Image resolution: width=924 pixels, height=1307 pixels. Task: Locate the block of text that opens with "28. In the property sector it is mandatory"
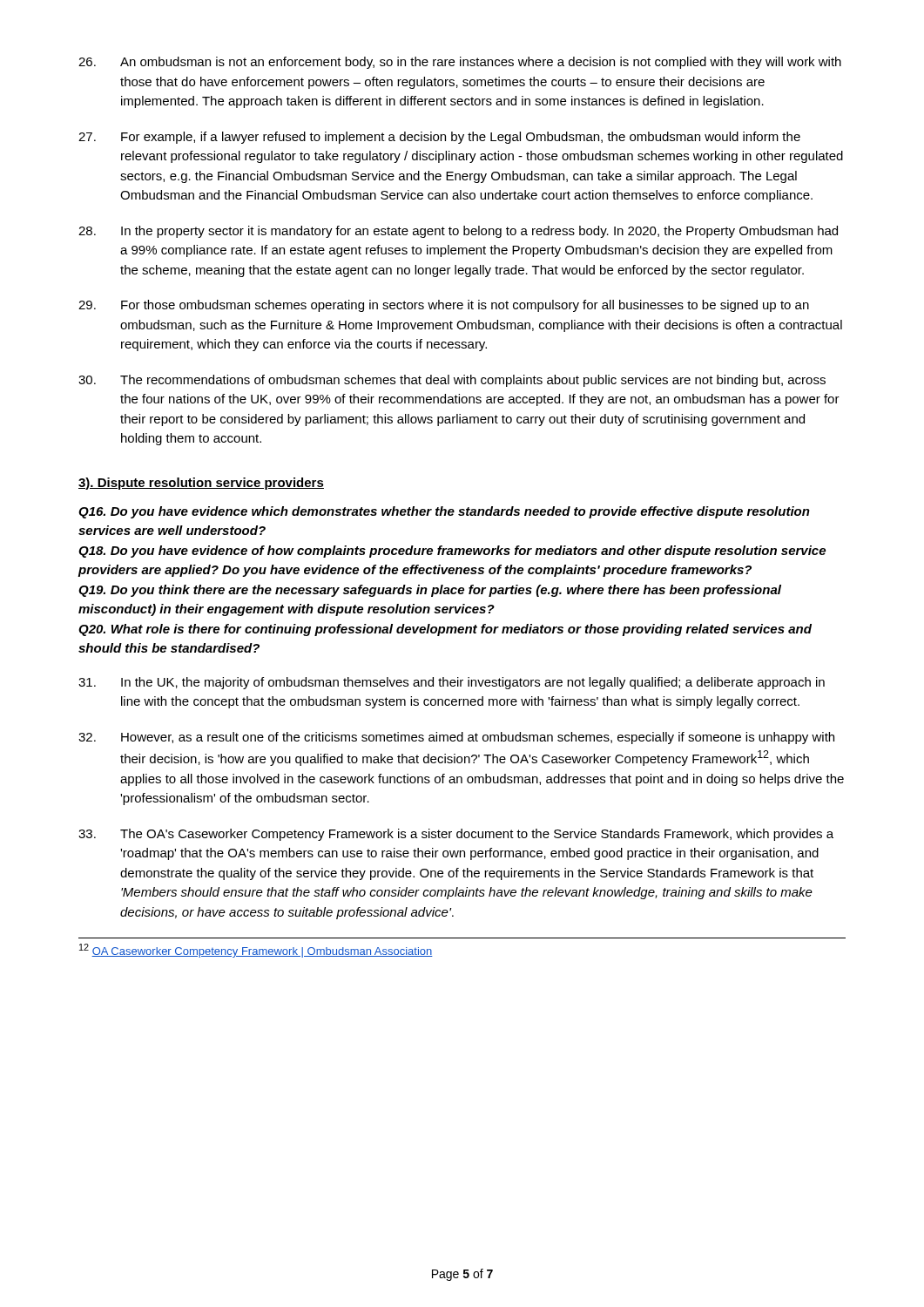click(462, 250)
